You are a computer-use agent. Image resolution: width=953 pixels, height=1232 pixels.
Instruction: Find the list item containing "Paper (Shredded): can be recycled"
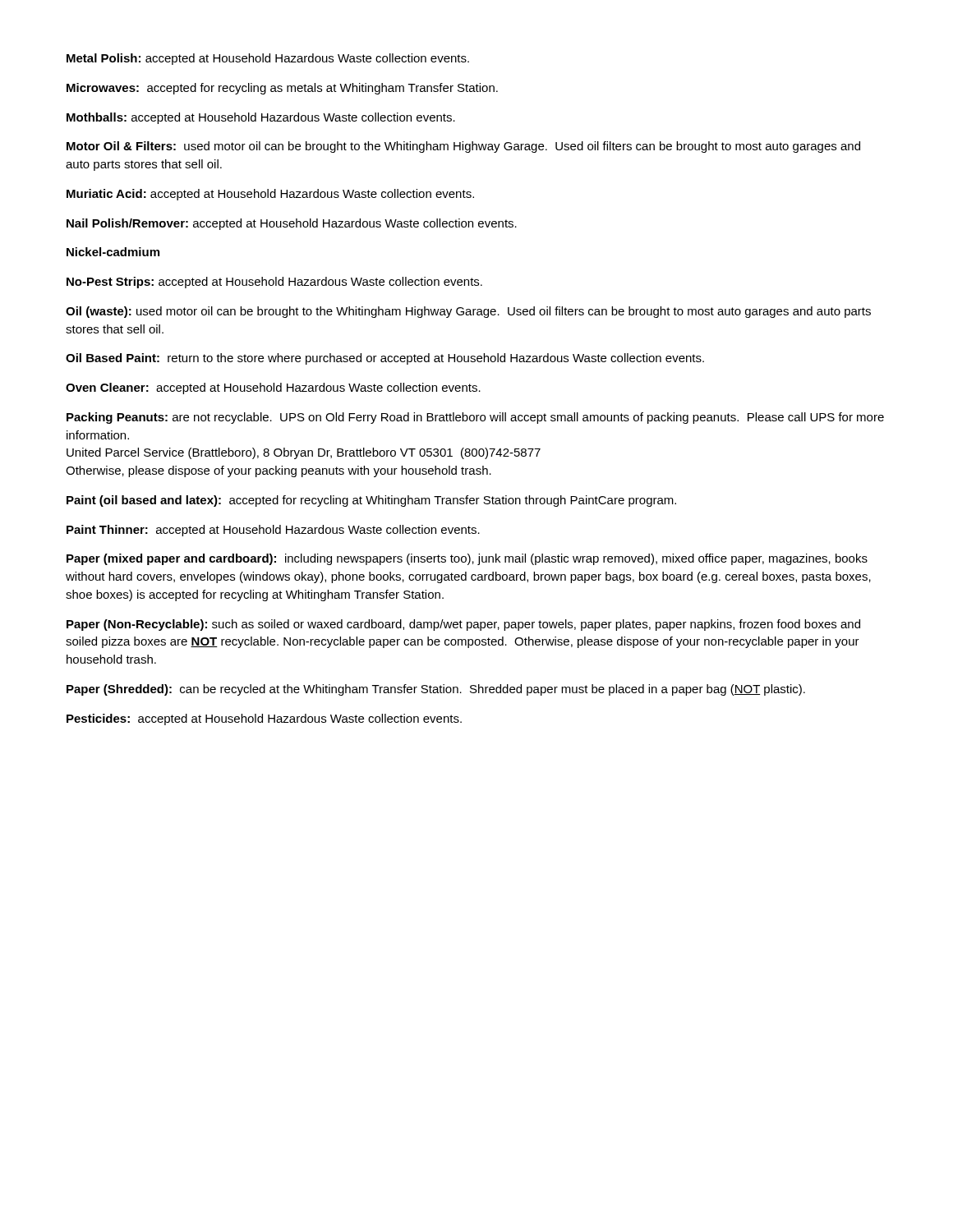coord(436,689)
